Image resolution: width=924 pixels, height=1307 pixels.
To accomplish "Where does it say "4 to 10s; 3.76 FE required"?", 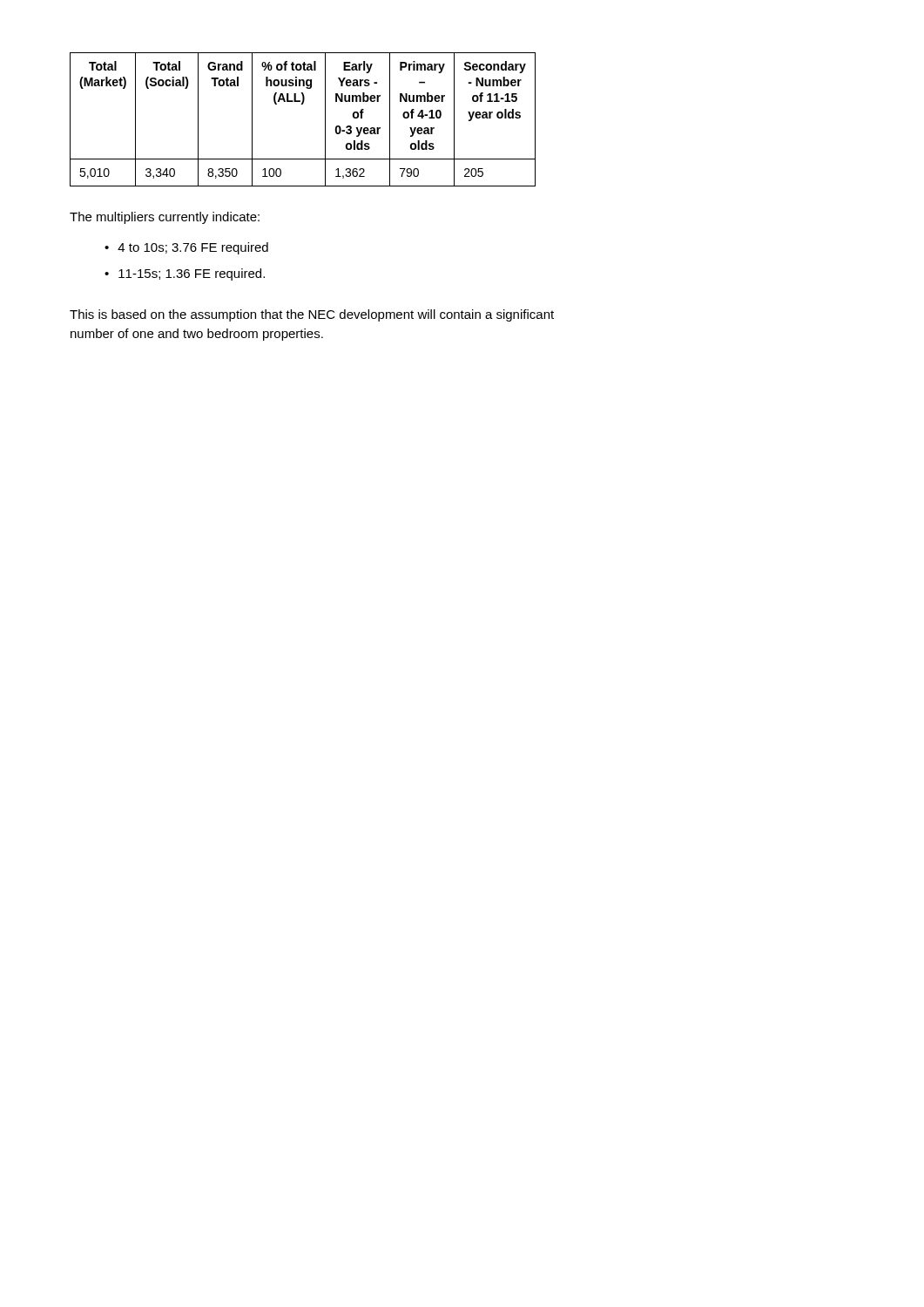I will pyautogui.click(x=193, y=247).
